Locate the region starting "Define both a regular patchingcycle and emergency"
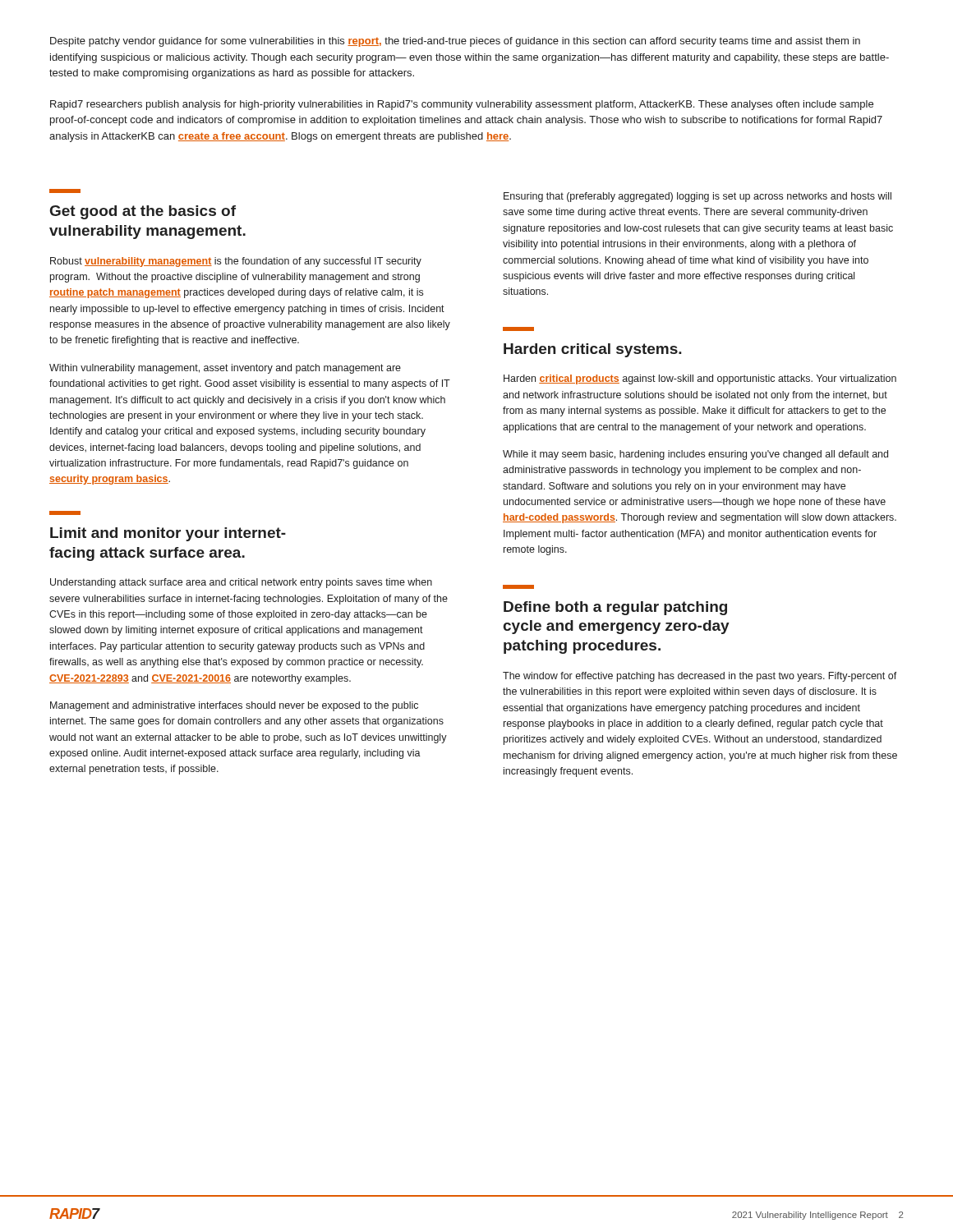The image size is (953, 1232). click(x=703, y=620)
